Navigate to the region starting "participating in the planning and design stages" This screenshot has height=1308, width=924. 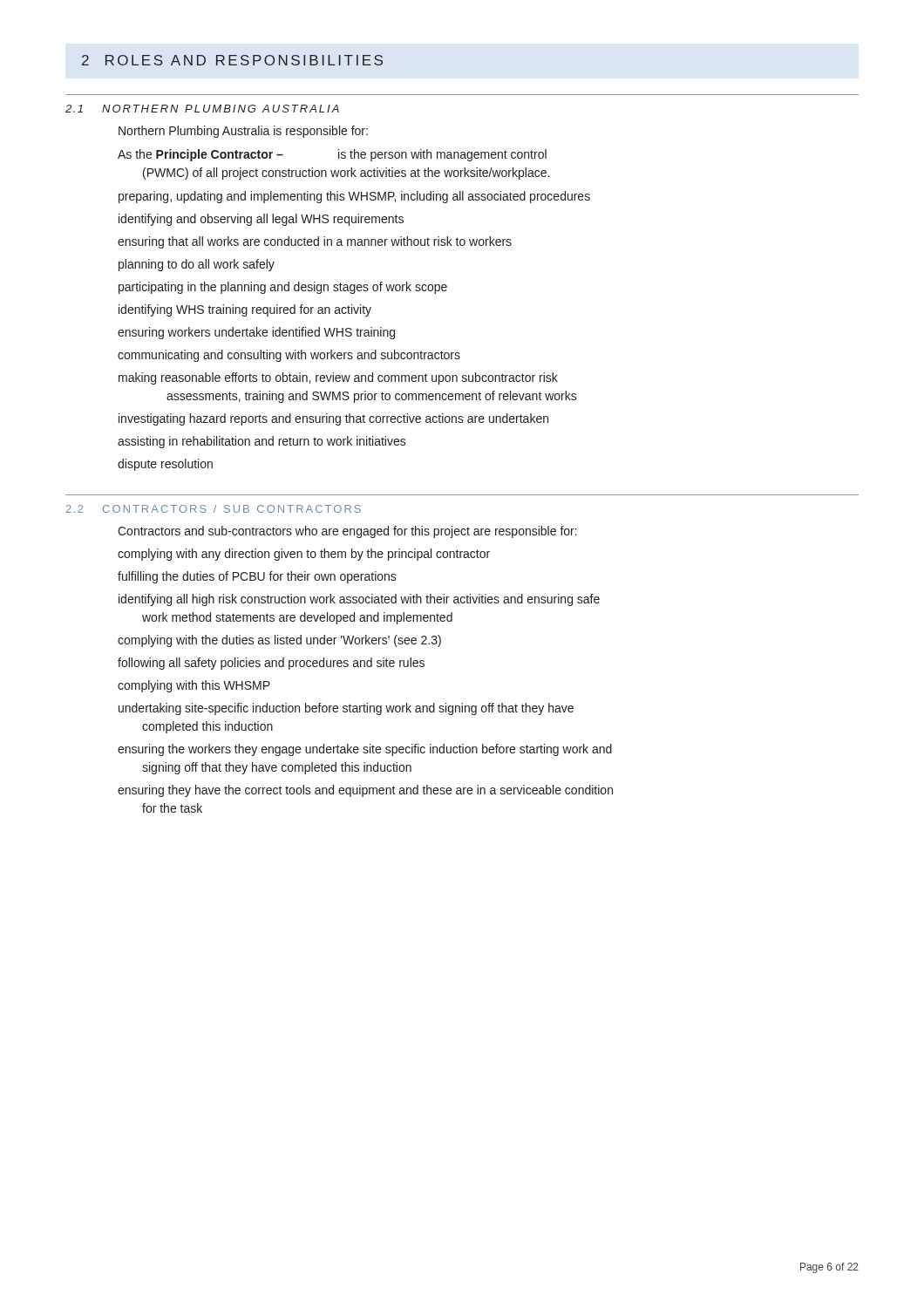click(283, 287)
